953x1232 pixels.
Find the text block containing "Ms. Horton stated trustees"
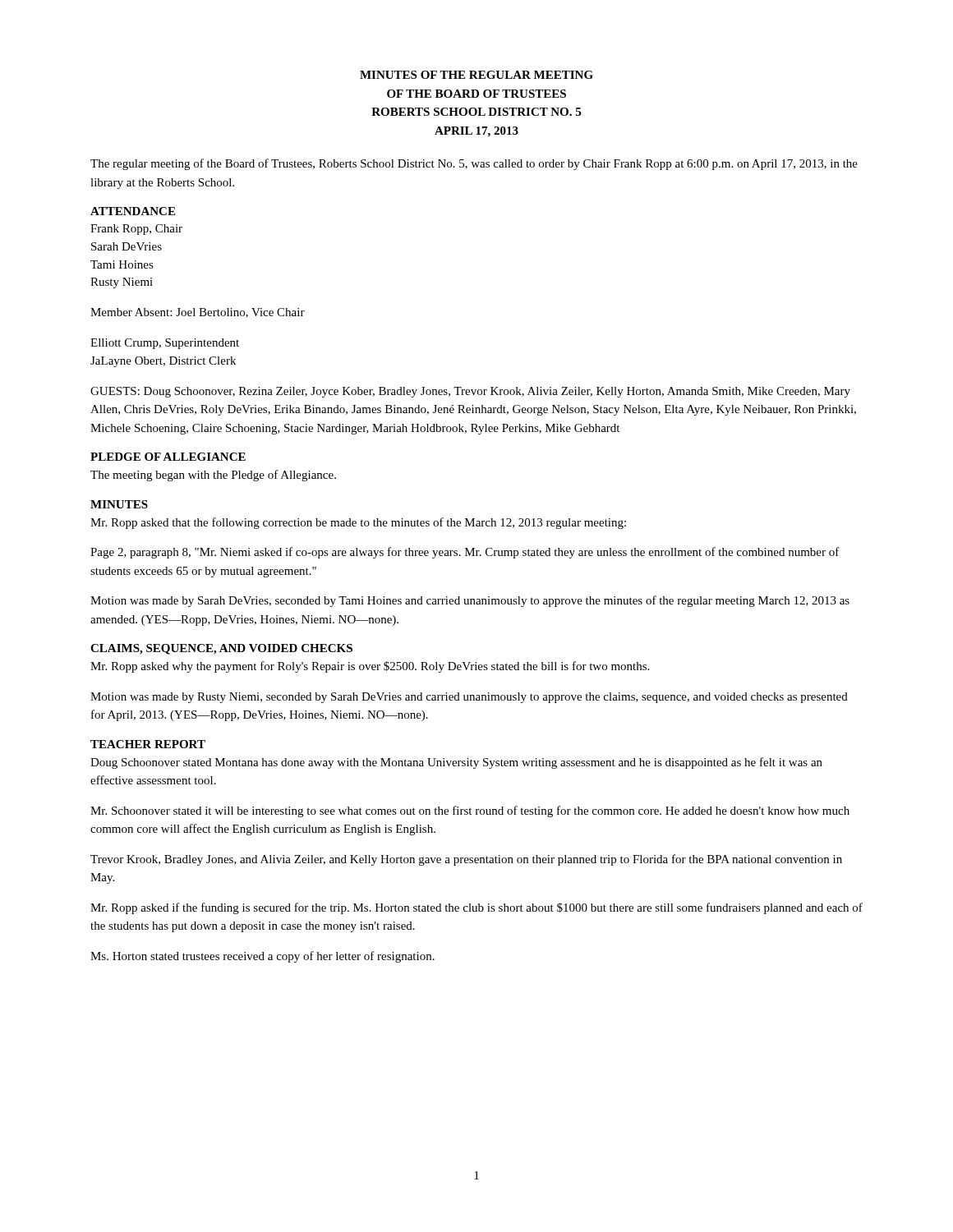click(x=263, y=956)
